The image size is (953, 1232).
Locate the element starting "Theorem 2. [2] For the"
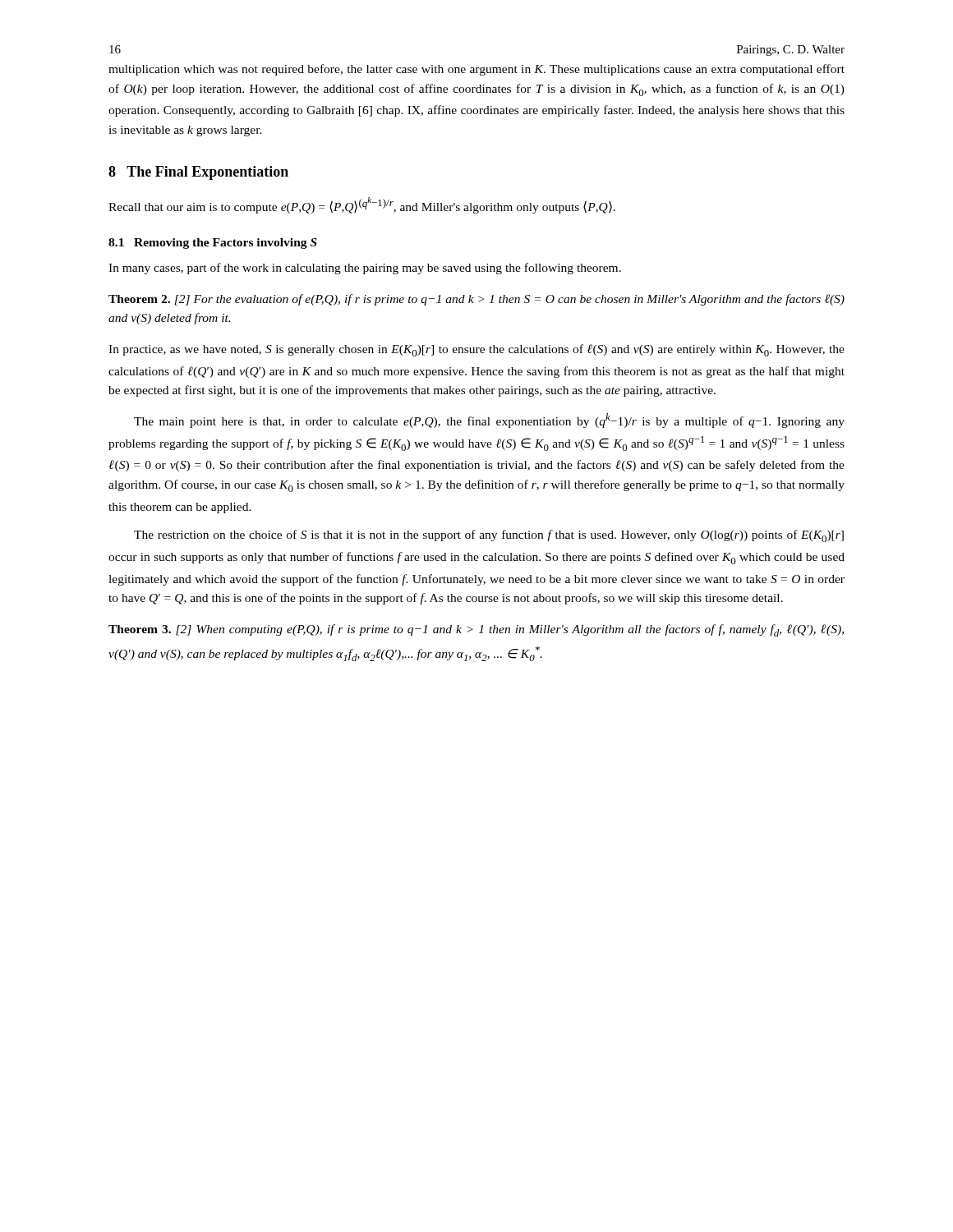[476, 308]
